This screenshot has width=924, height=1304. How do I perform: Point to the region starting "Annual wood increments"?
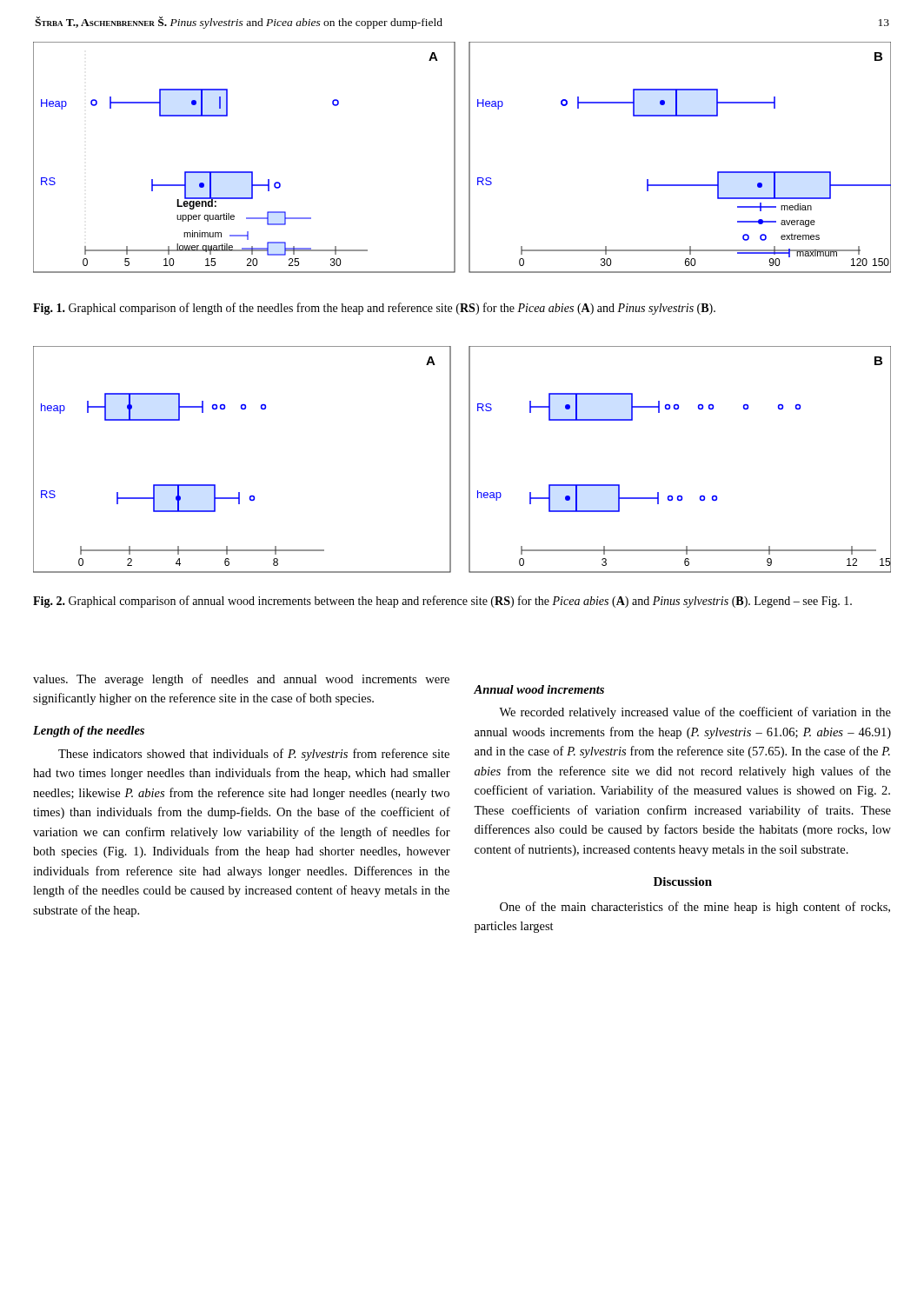click(x=539, y=689)
